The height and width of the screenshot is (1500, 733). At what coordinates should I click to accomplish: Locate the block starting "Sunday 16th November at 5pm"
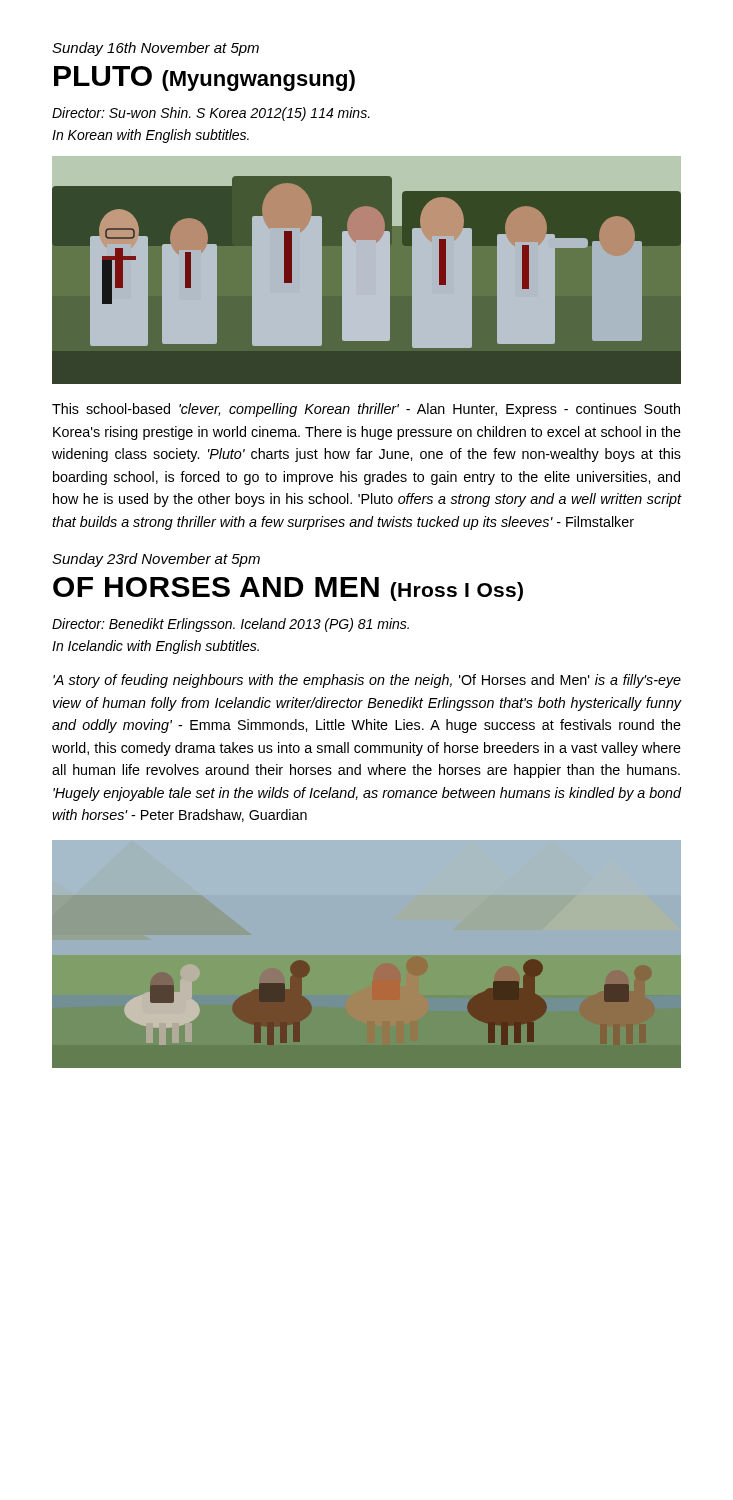[x=156, y=47]
